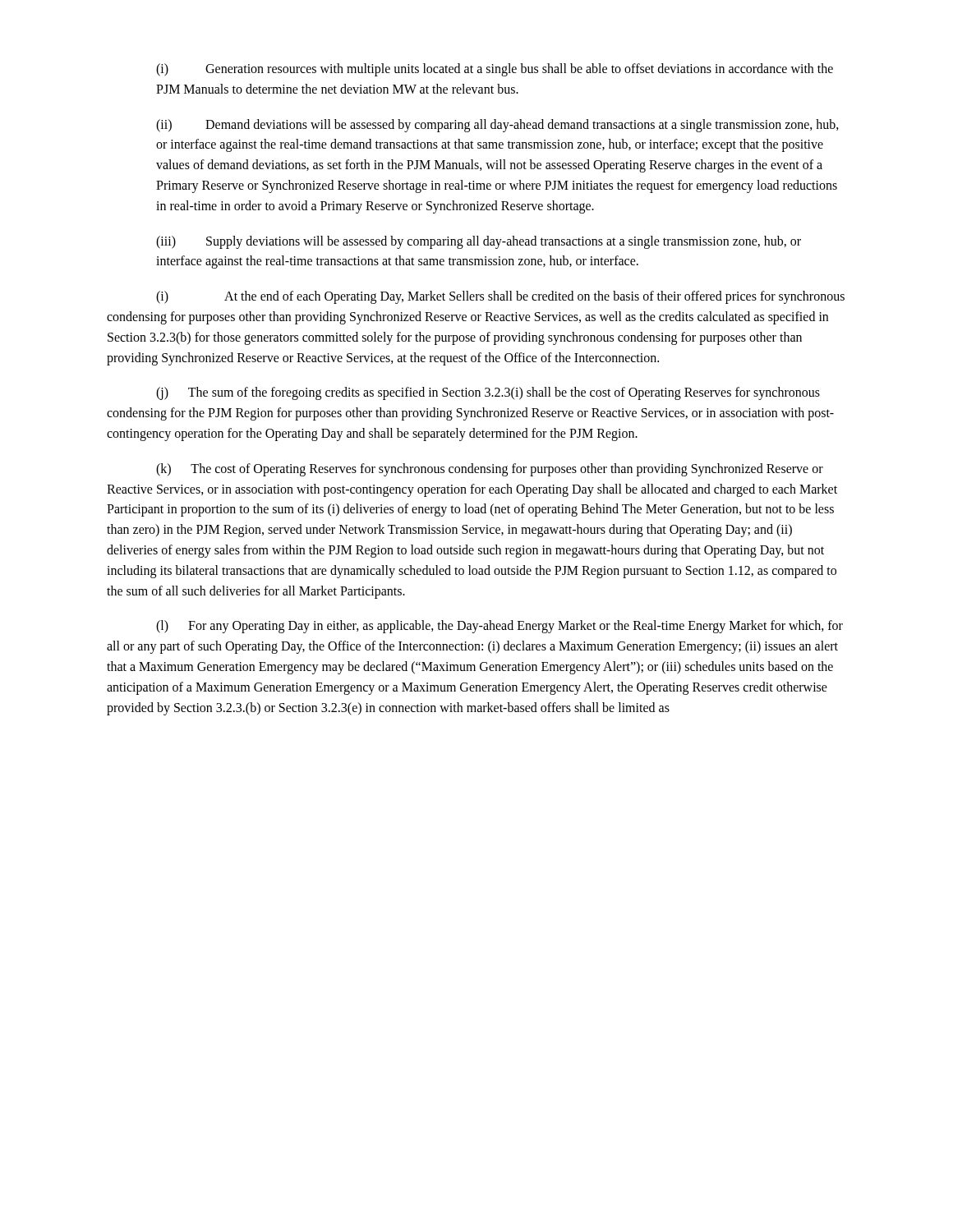Locate the block of text that opens with "(i)Generation resources with multiple units located"
This screenshot has width=953, height=1232.
pyautogui.click(x=495, y=78)
